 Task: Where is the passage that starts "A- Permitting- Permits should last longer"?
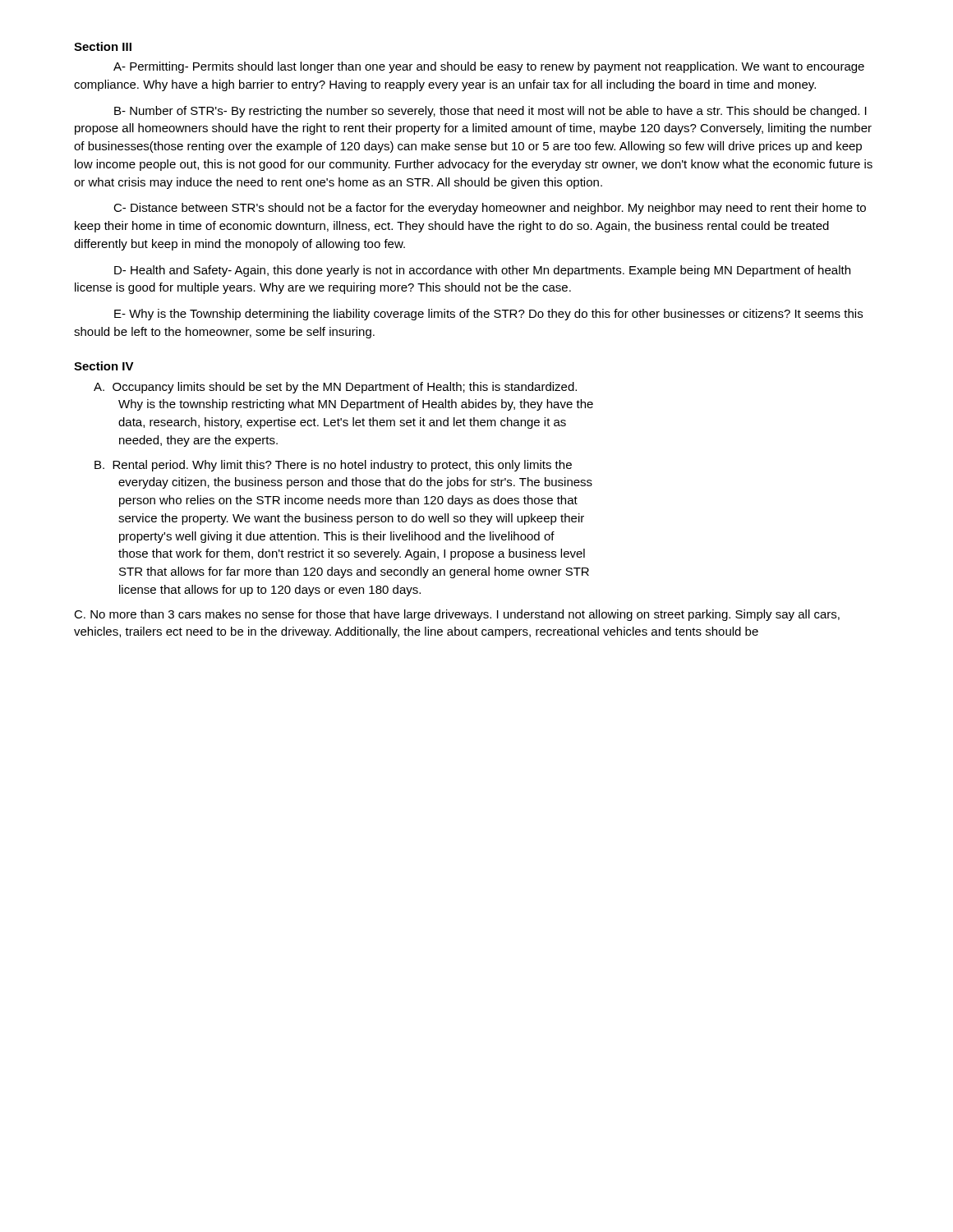click(469, 75)
